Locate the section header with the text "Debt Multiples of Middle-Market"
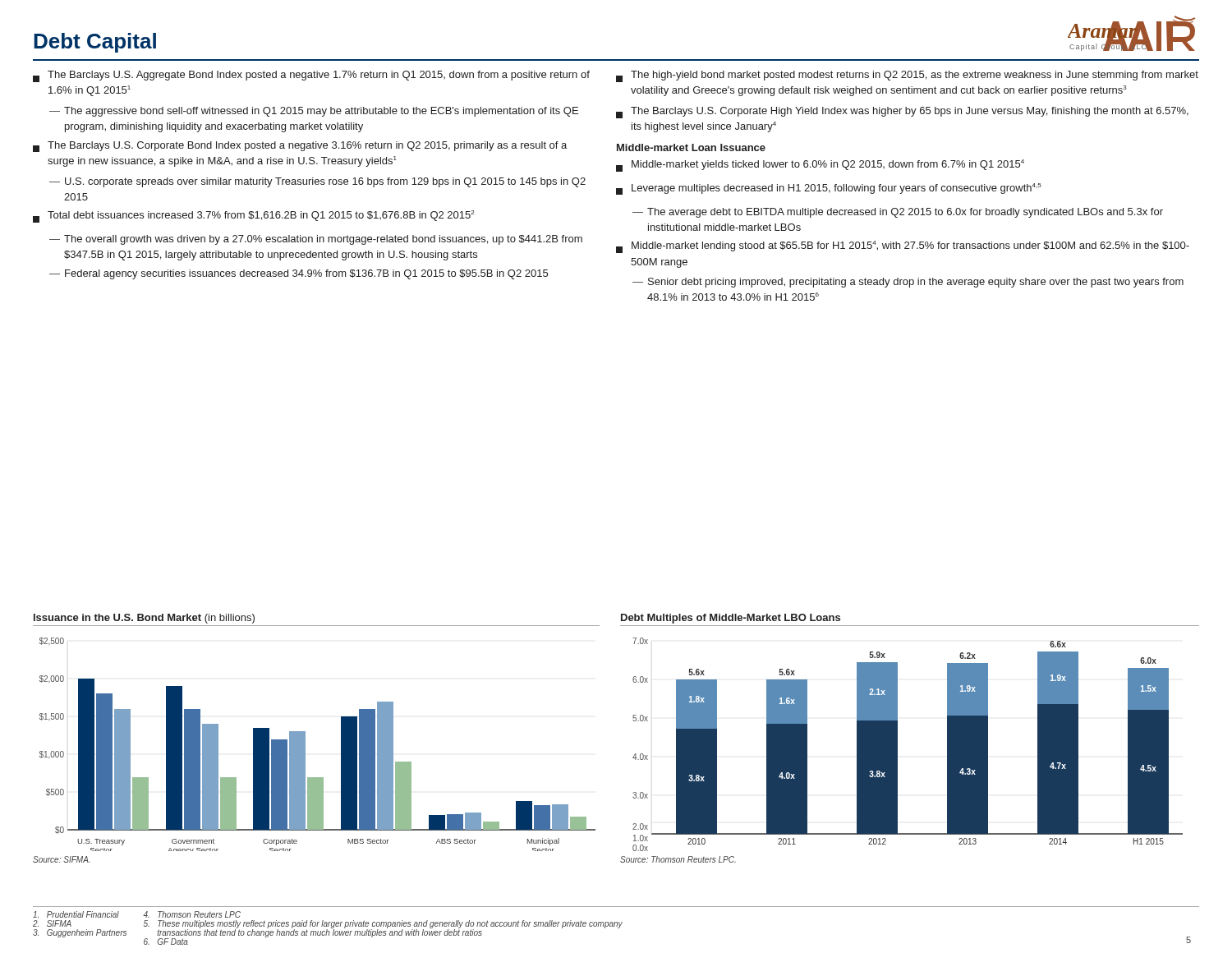The height and width of the screenshot is (953, 1232). point(730,617)
